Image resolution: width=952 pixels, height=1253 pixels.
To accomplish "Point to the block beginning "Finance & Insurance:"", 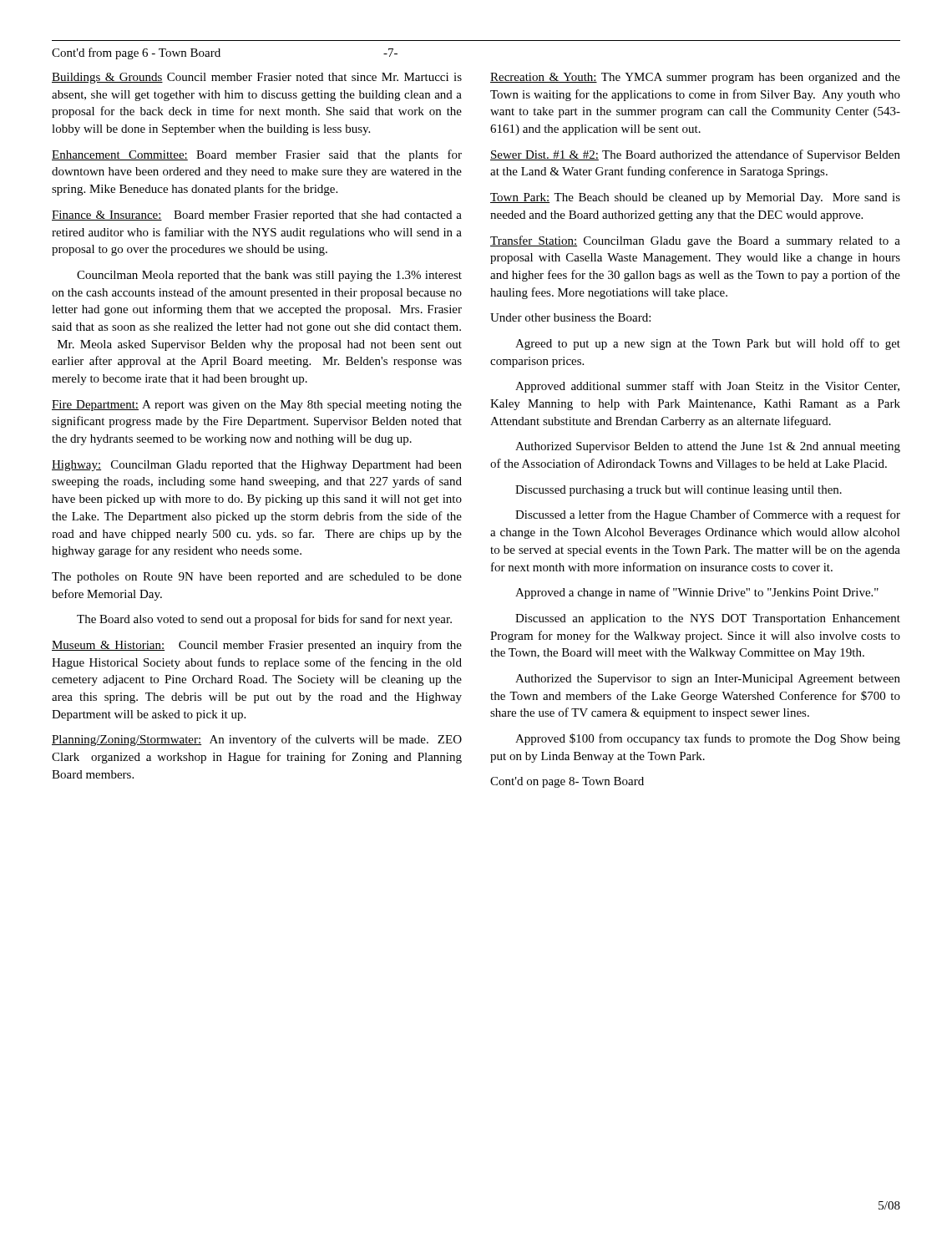I will [x=257, y=297].
